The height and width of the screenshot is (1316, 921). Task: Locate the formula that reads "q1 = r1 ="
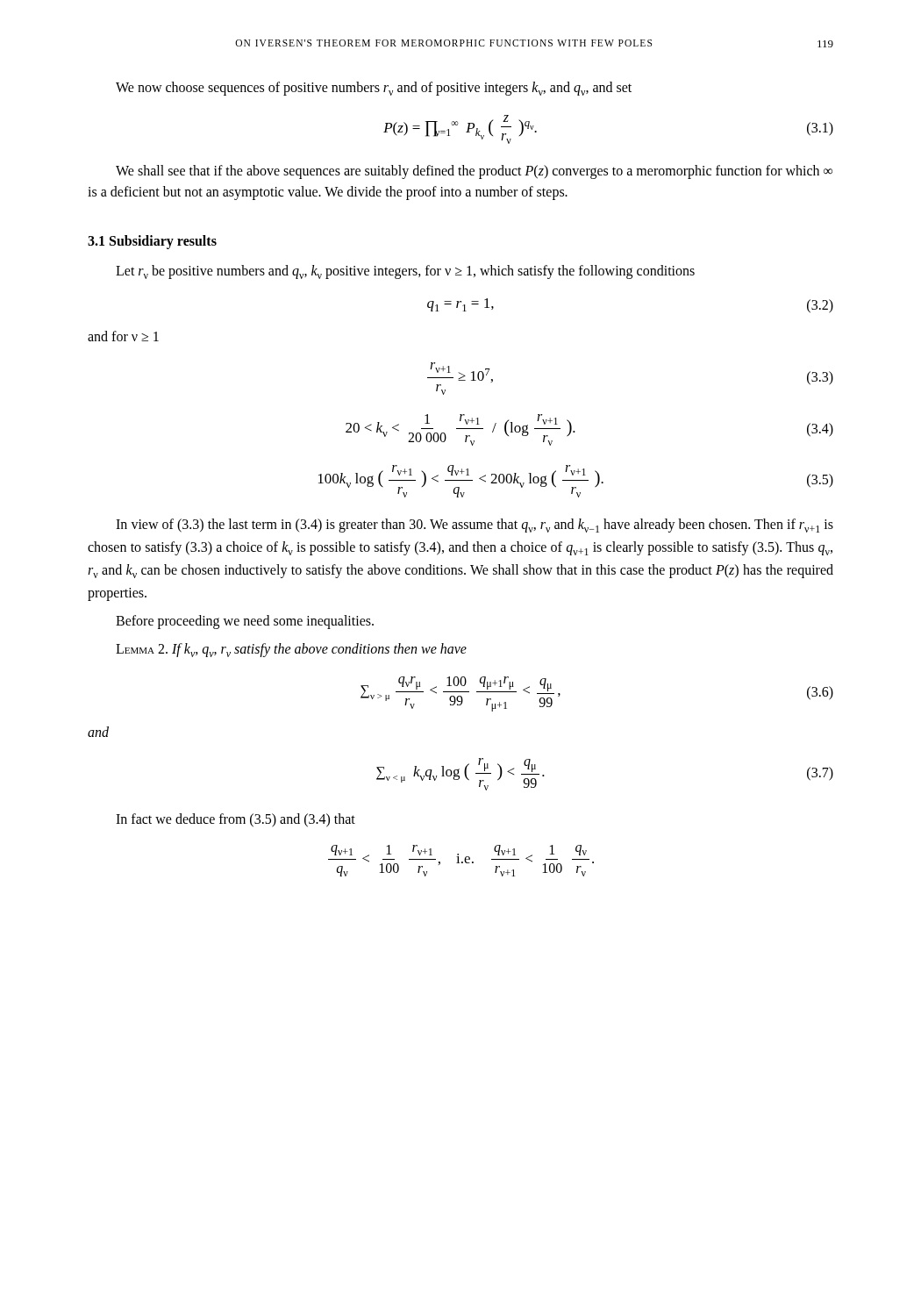tap(460, 305)
